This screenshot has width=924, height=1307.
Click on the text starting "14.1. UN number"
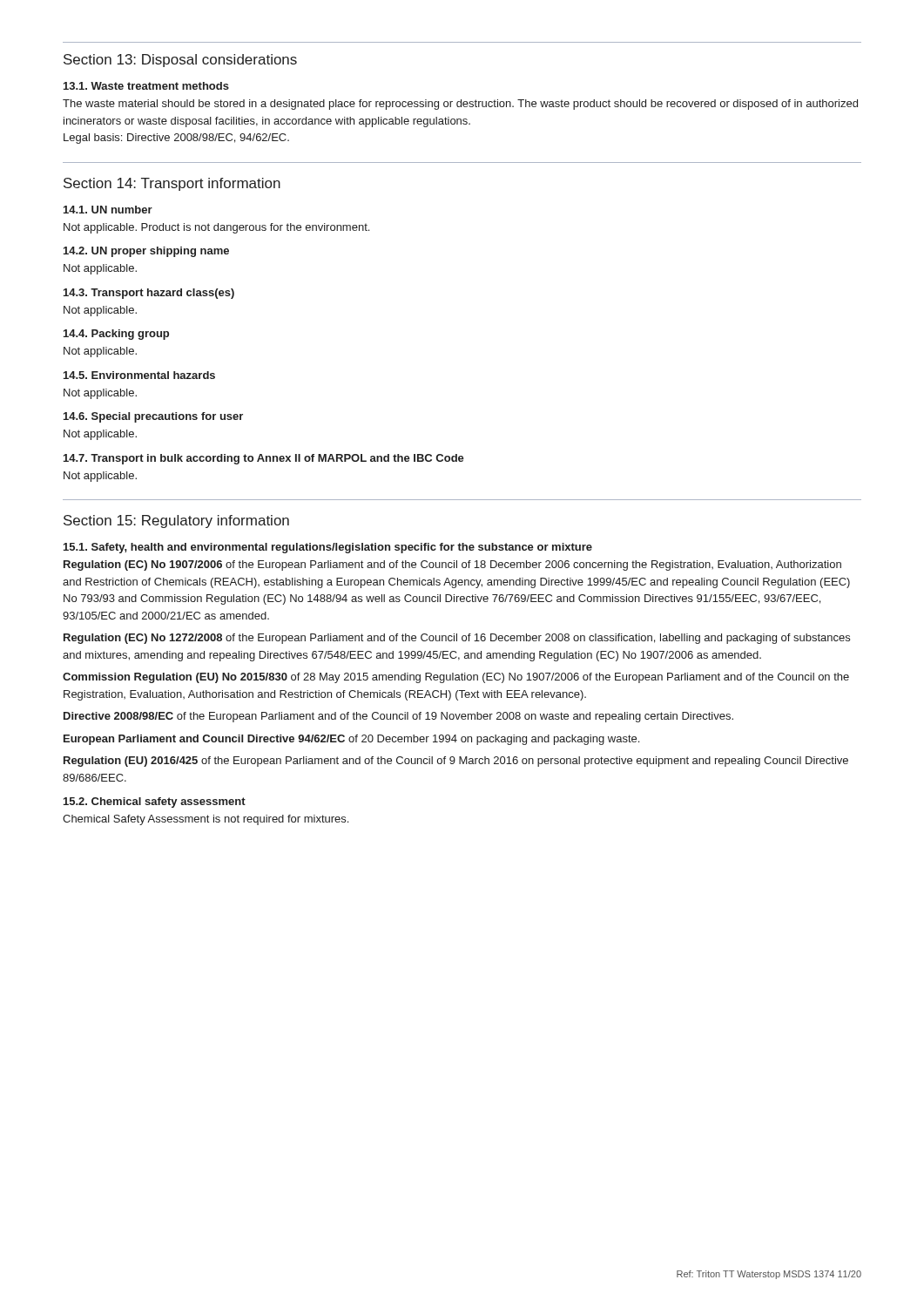click(x=108, y=210)
